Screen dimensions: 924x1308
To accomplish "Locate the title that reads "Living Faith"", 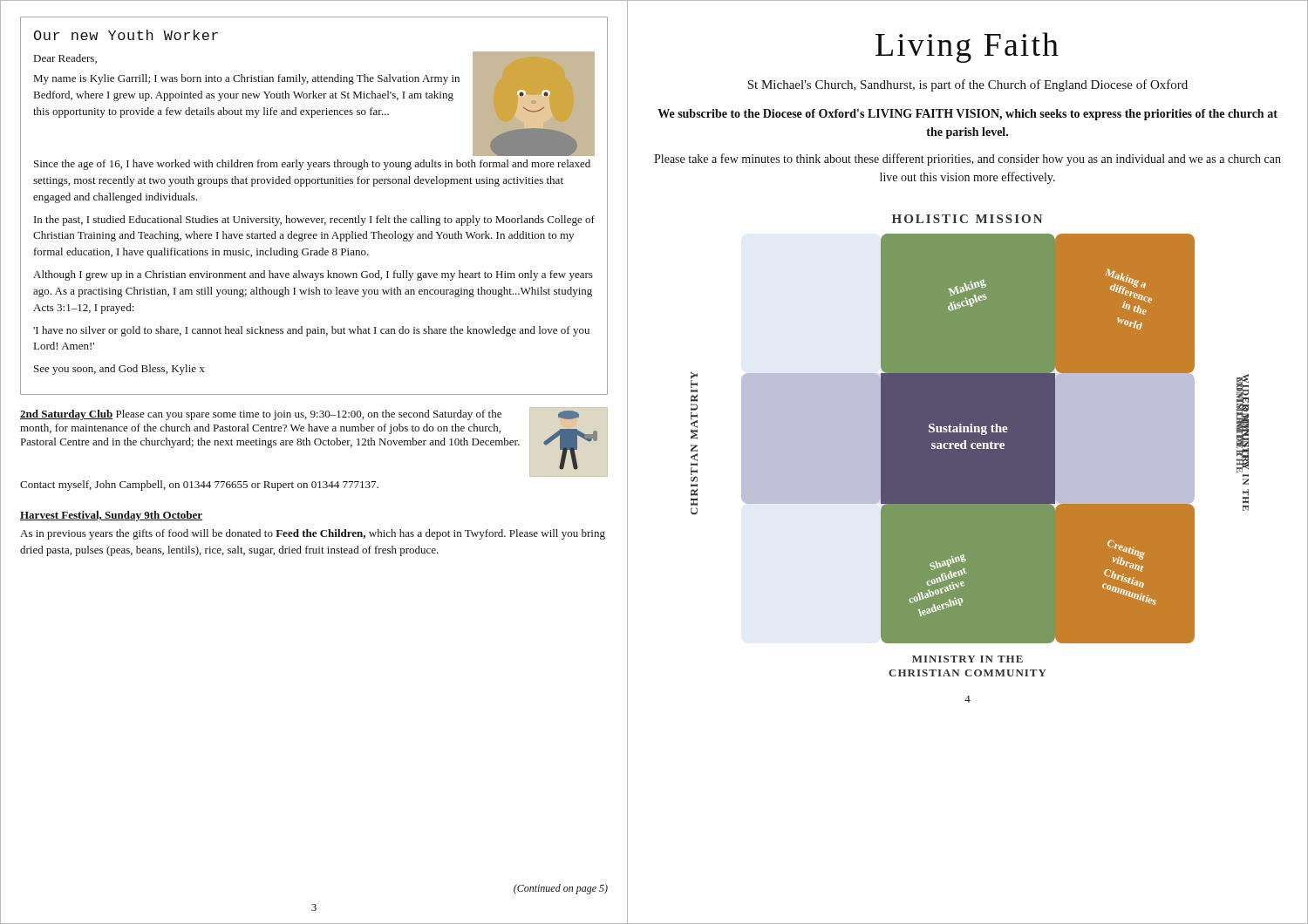I will pos(967,44).
